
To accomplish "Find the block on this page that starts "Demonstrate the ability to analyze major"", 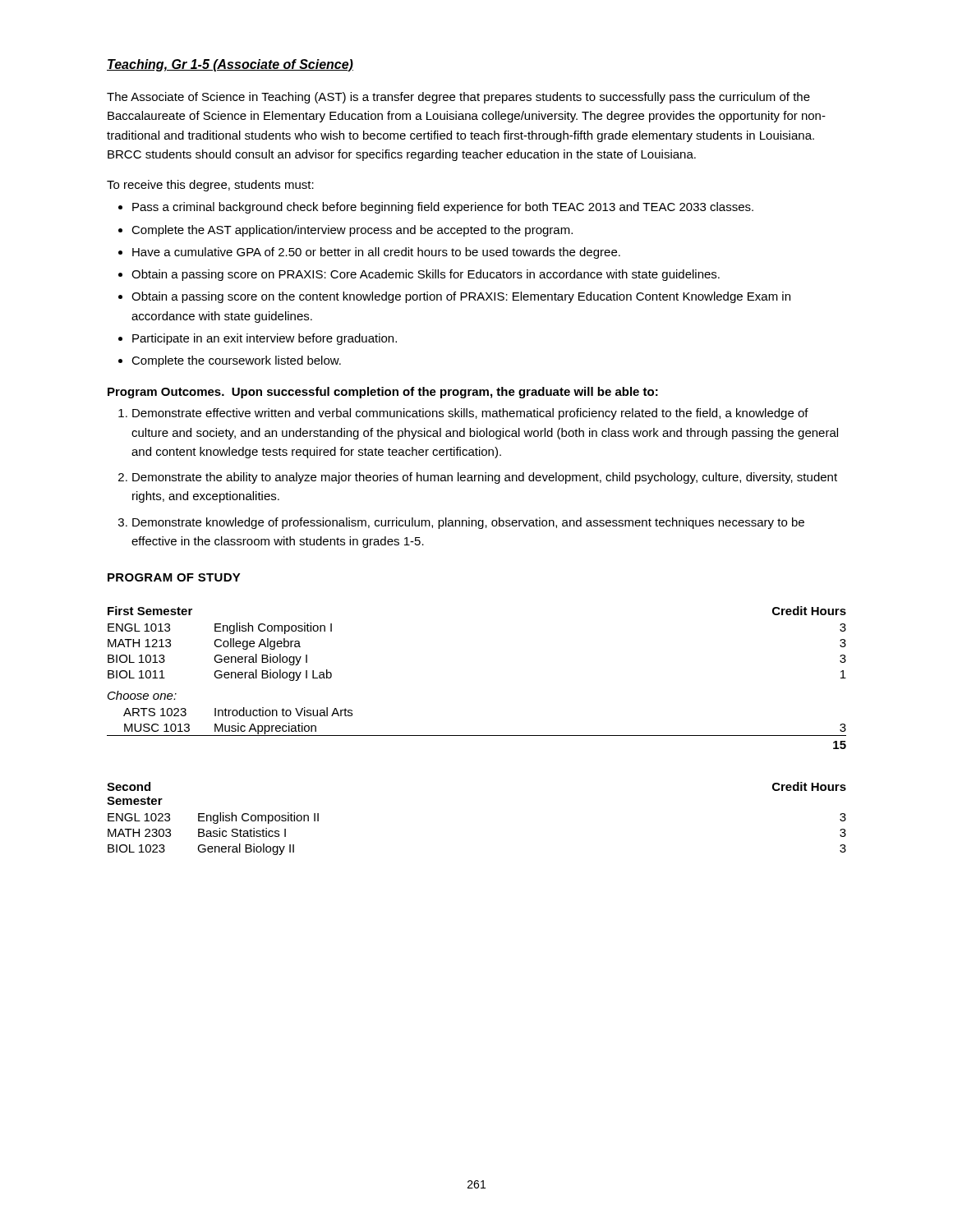I will coord(484,486).
